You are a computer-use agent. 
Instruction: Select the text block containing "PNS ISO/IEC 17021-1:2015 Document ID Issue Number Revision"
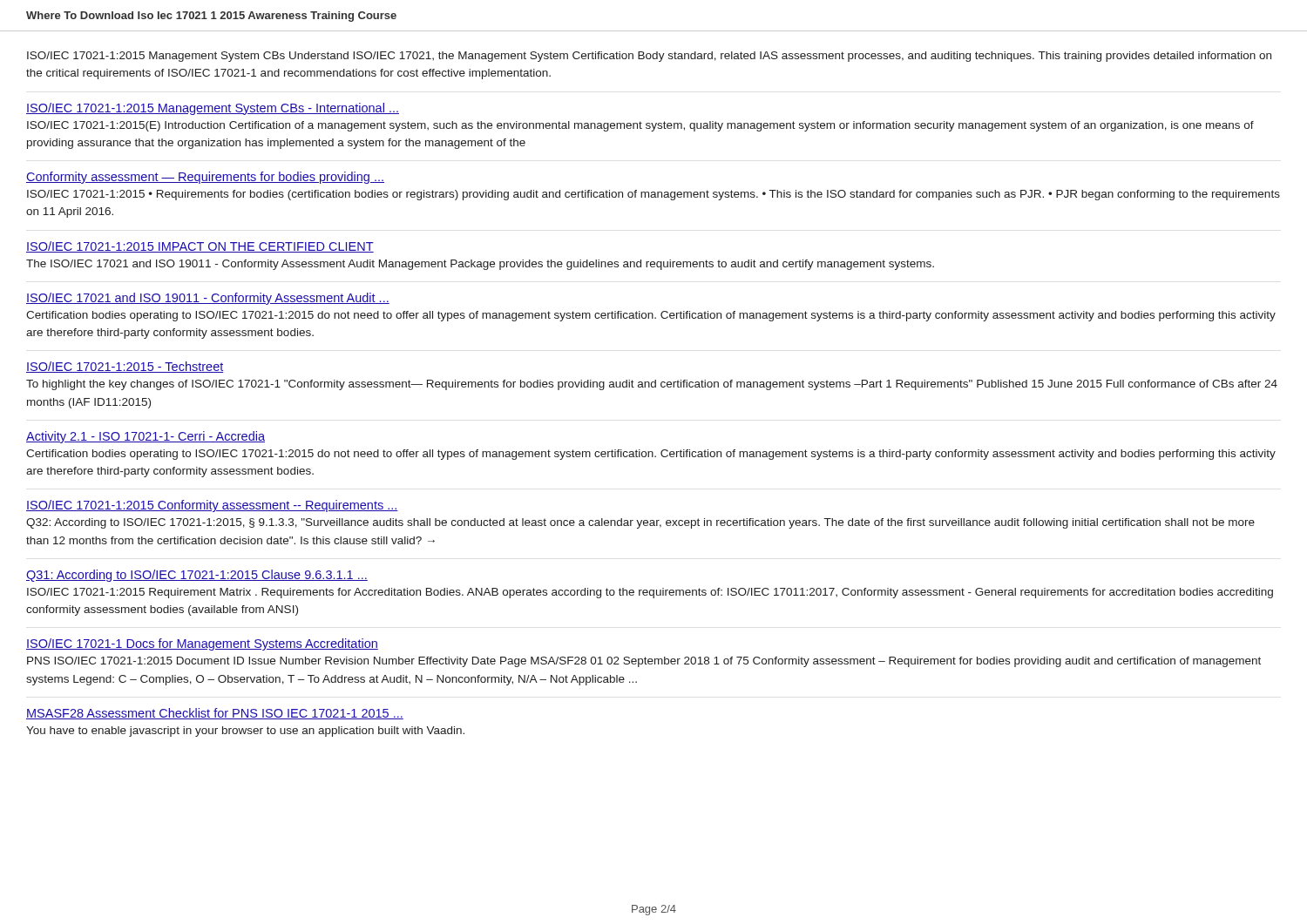644,670
